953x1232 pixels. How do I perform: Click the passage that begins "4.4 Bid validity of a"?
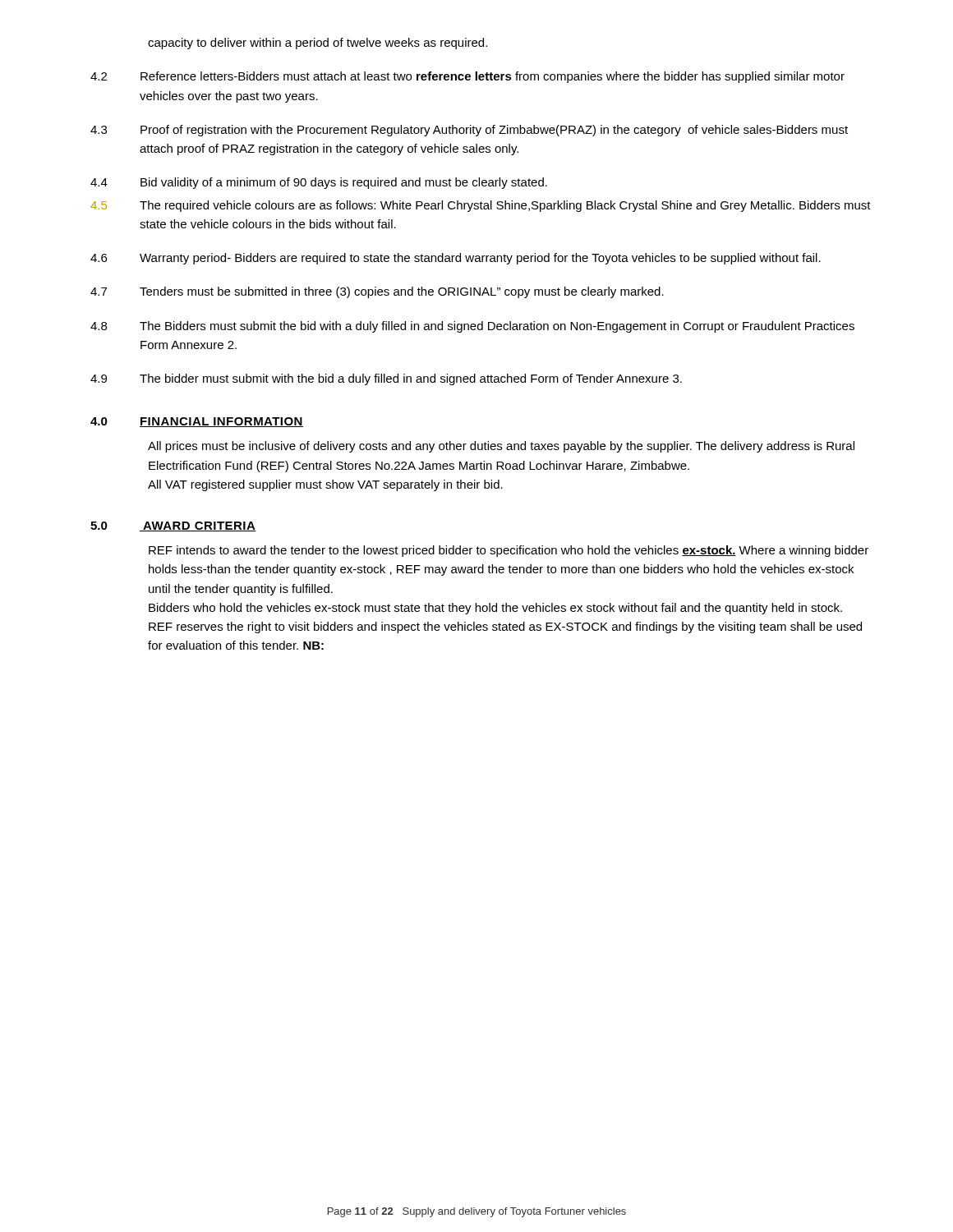coord(485,182)
